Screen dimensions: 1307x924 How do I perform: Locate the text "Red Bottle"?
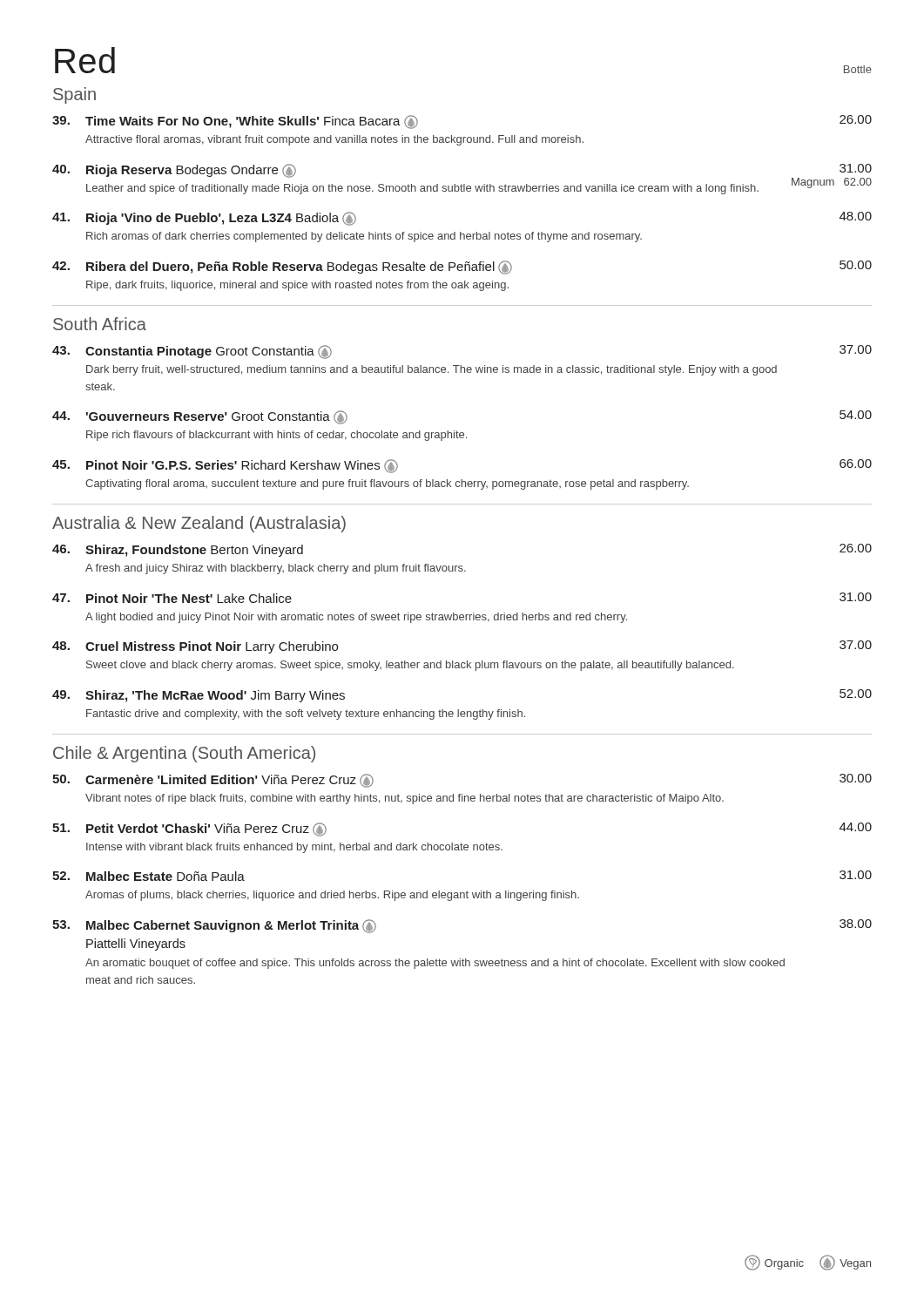88,62
